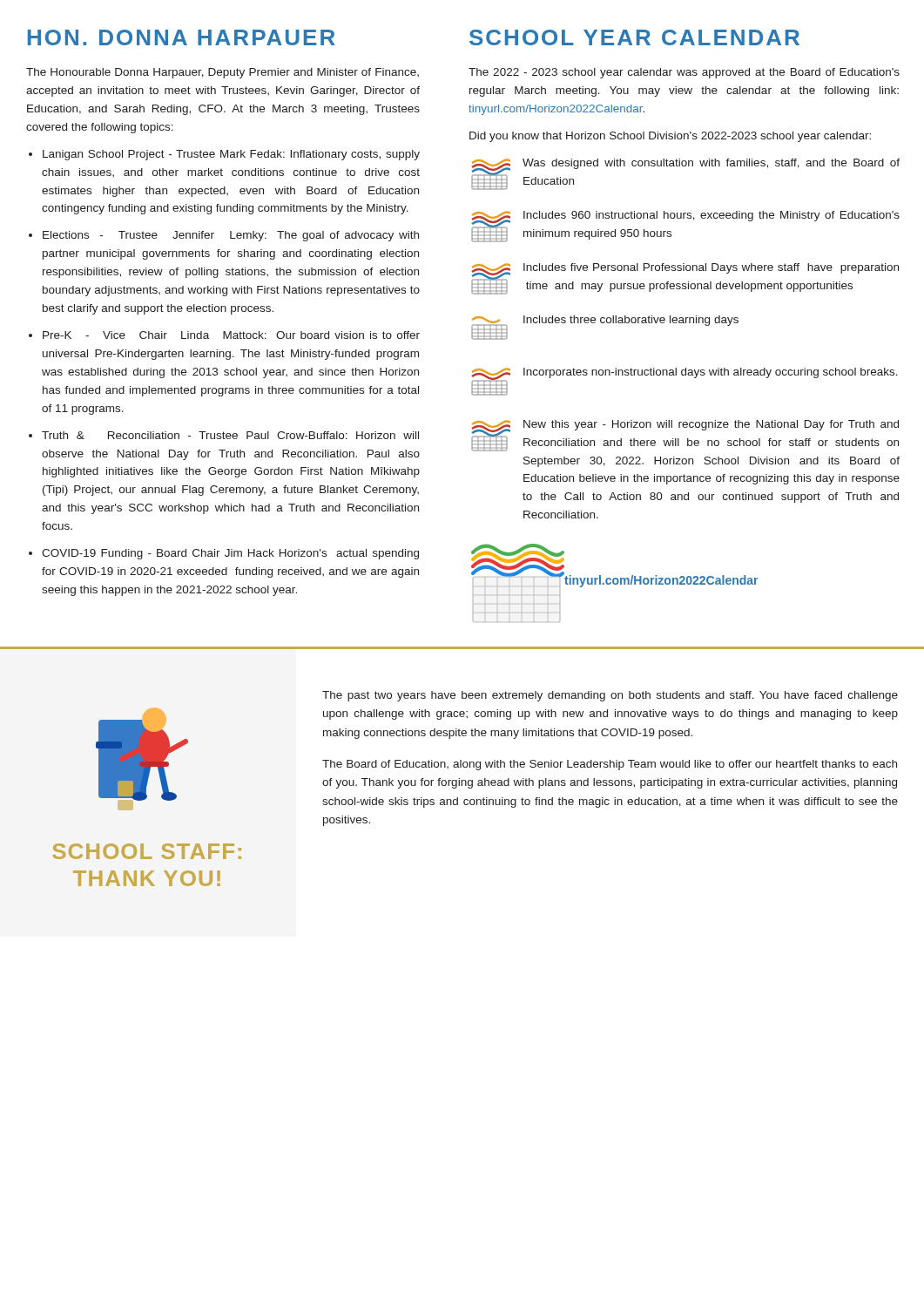Point to the element starting "Truth & Reconciliation -"

point(231,481)
